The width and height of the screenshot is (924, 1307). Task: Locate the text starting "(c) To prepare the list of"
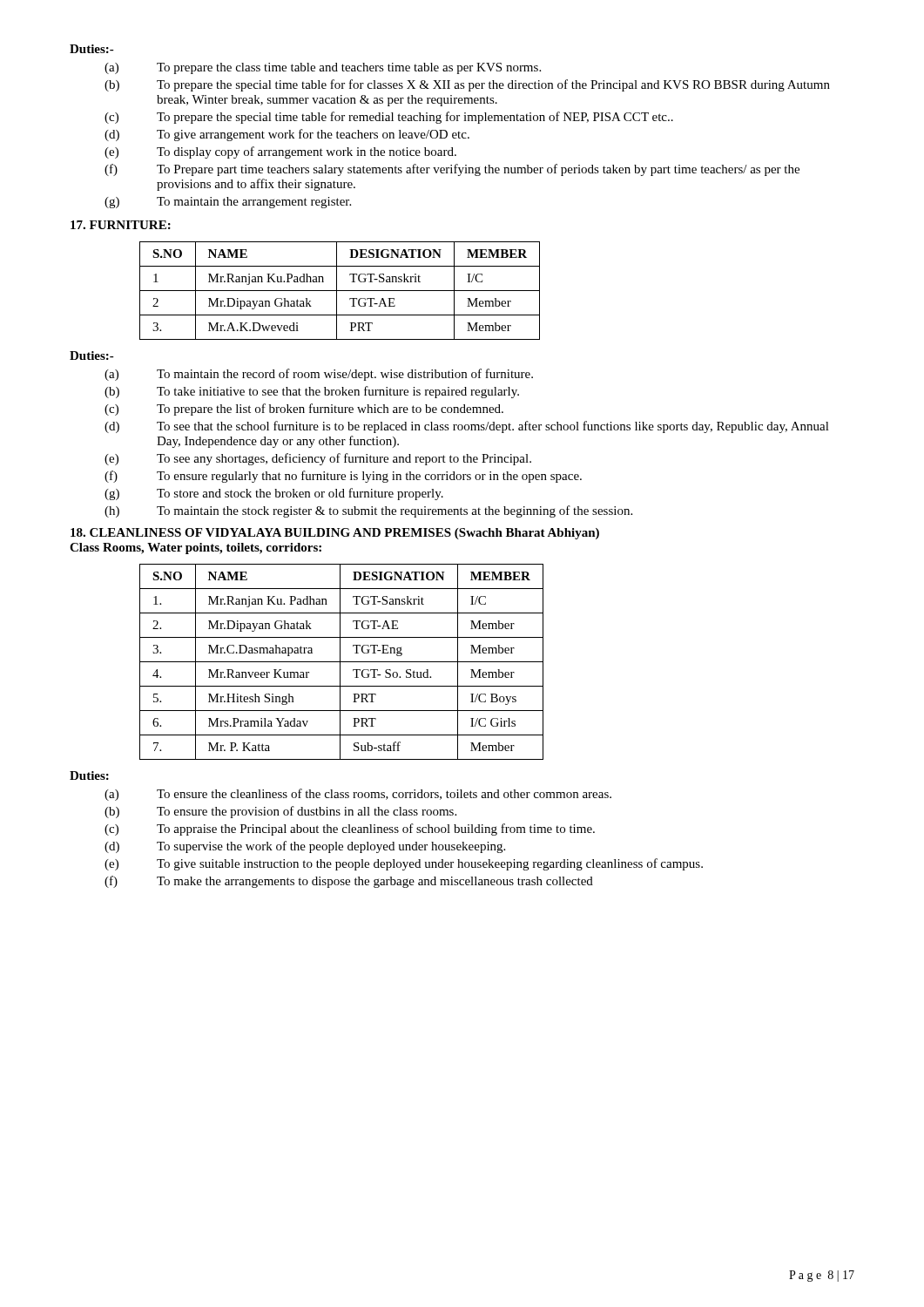click(x=462, y=409)
